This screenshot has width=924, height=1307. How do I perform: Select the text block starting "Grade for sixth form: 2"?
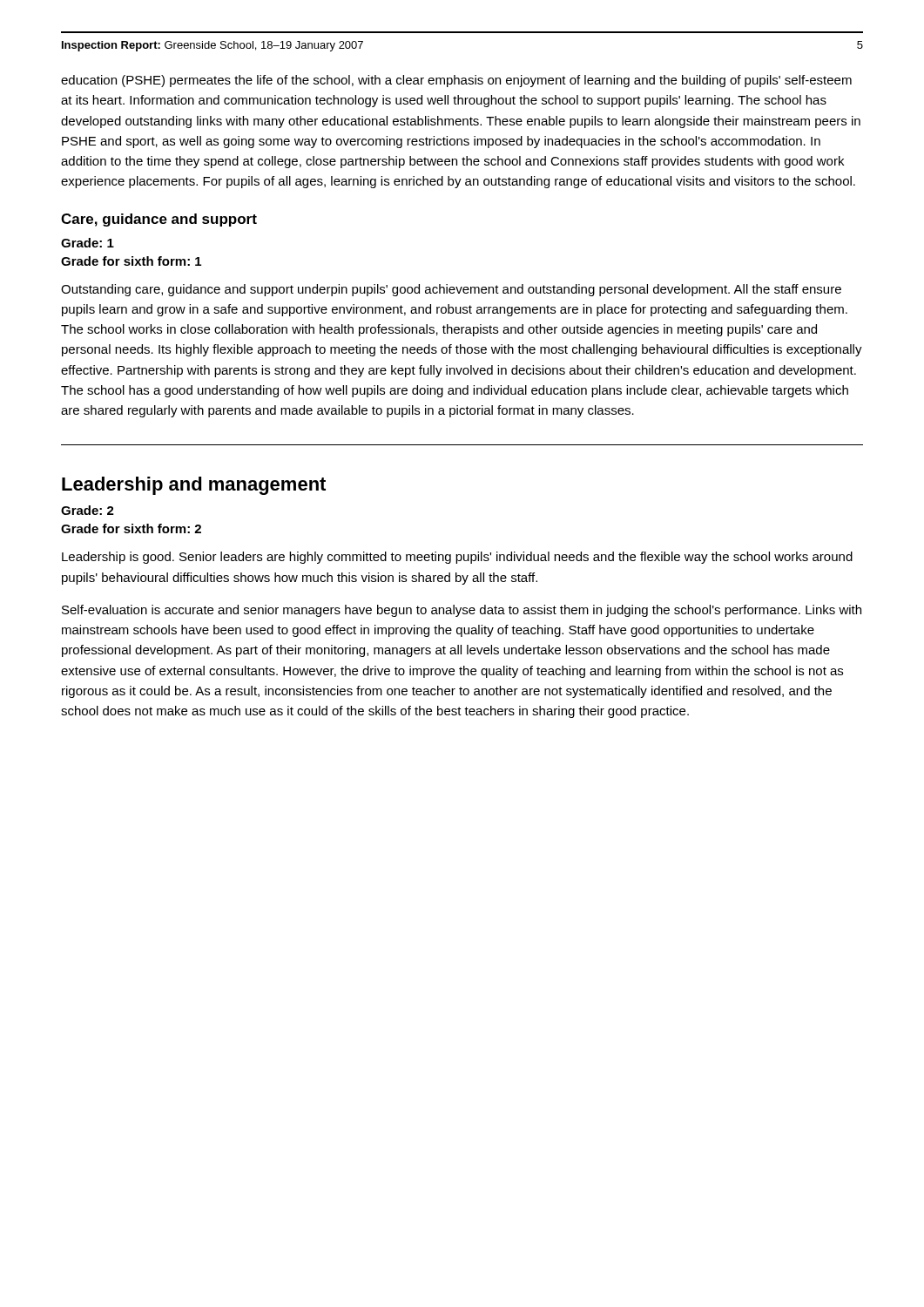pyautogui.click(x=131, y=529)
